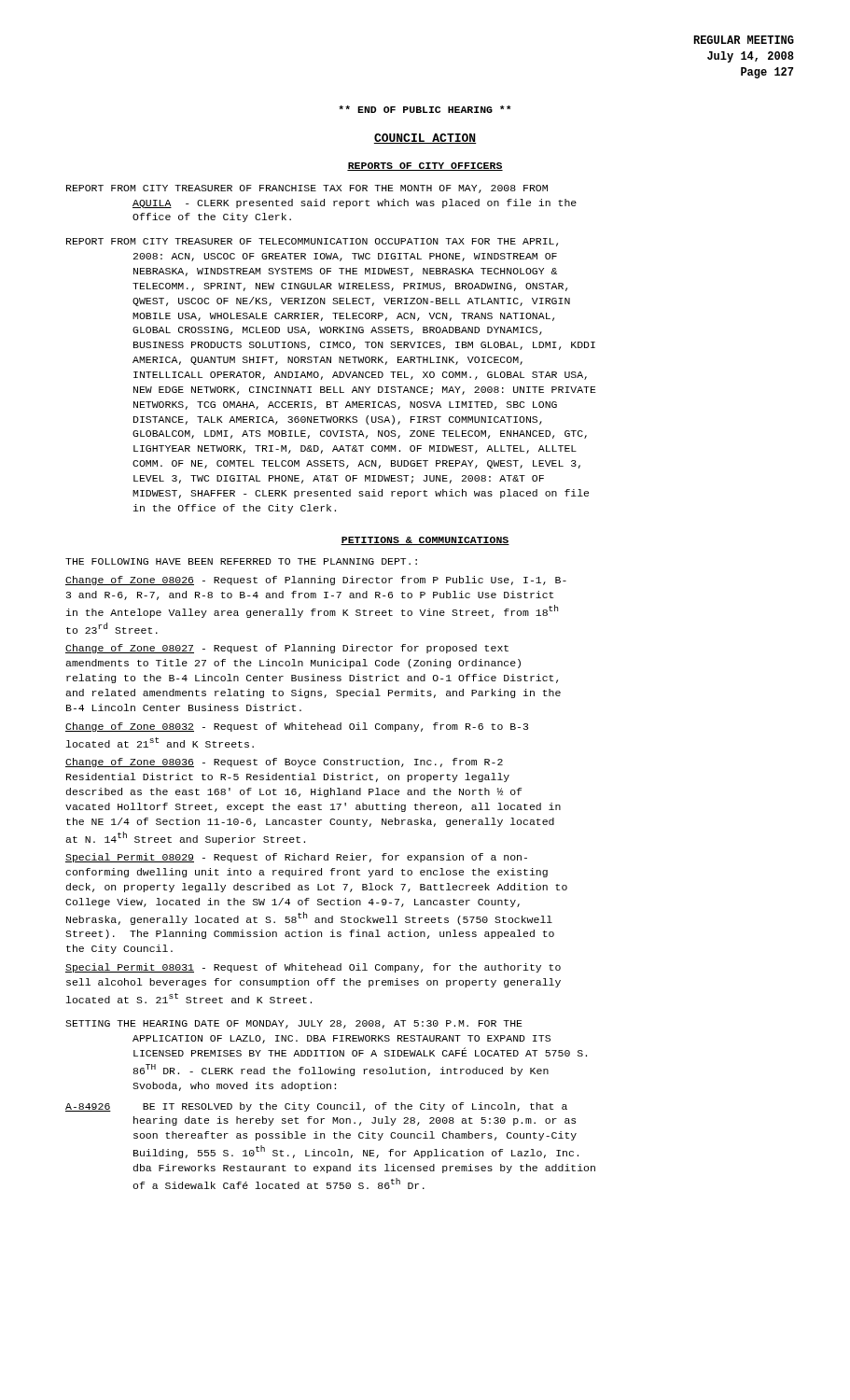Click the passage that begins "Special Permit 08029 -"
850x1400 pixels.
coord(316,903)
